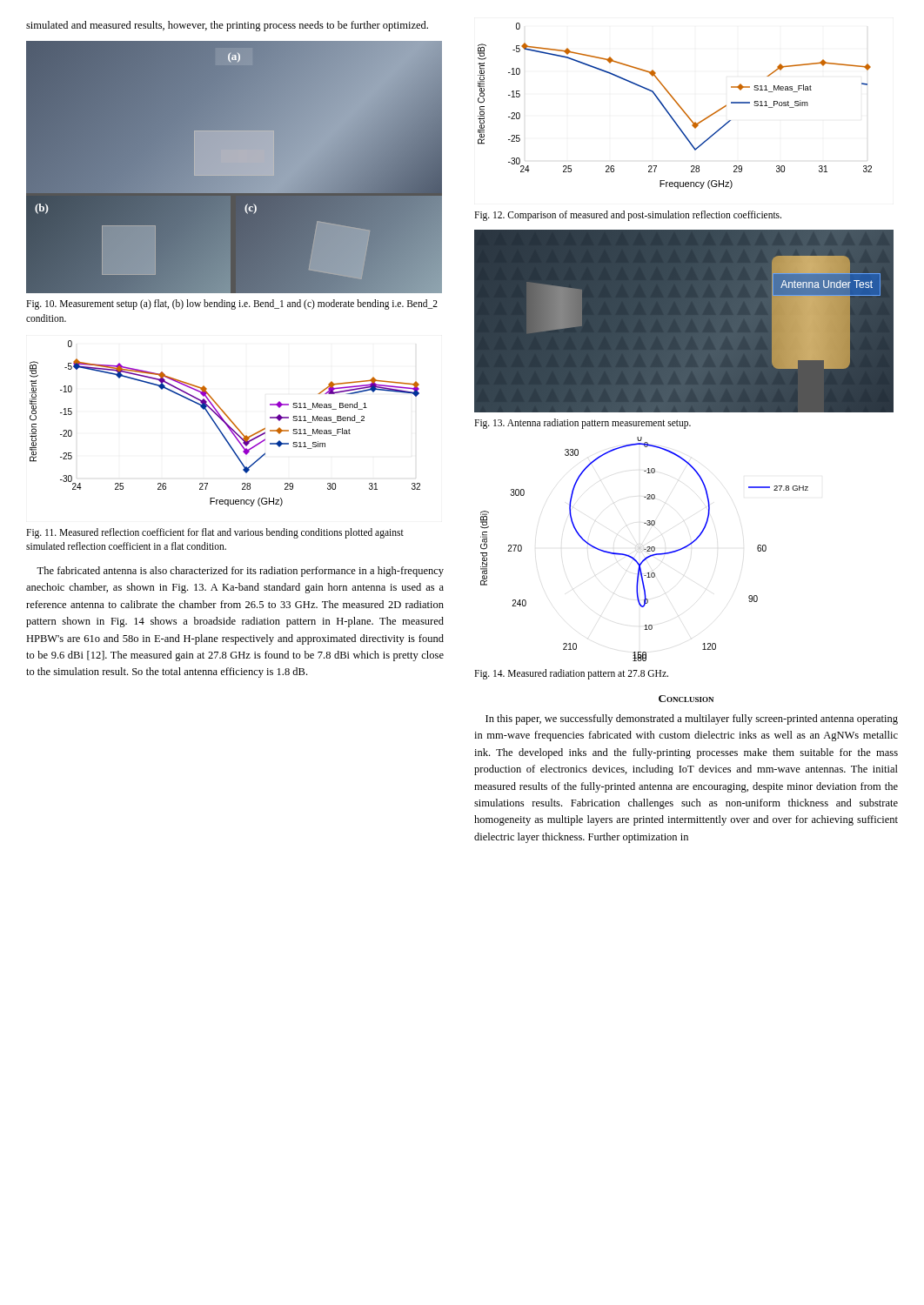The width and height of the screenshot is (924, 1305).
Task: Find the element starting "In this paper, we successfully demonstrated a"
Action: 686,778
